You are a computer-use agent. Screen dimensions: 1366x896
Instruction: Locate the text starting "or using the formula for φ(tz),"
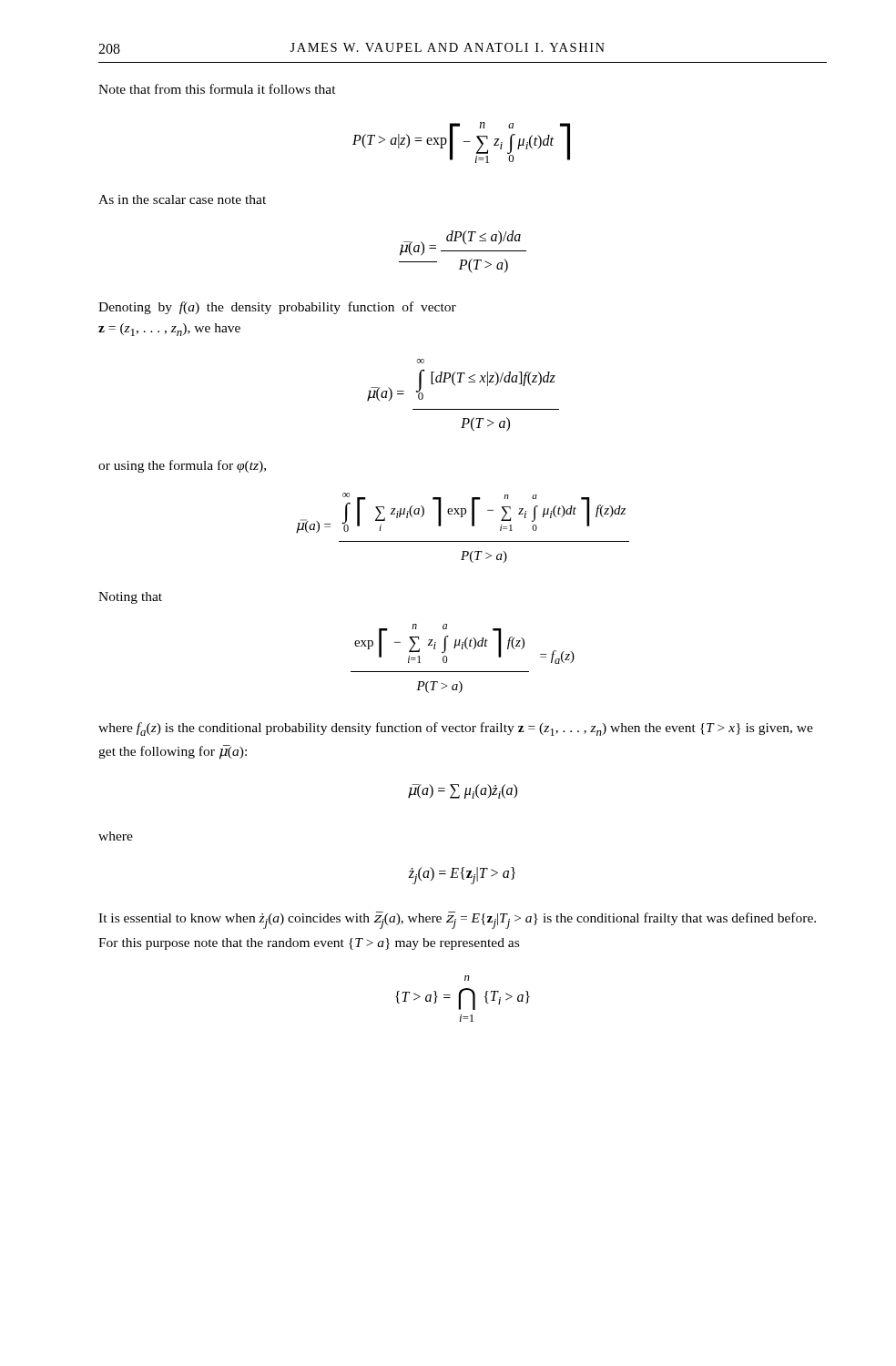coord(183,465)
